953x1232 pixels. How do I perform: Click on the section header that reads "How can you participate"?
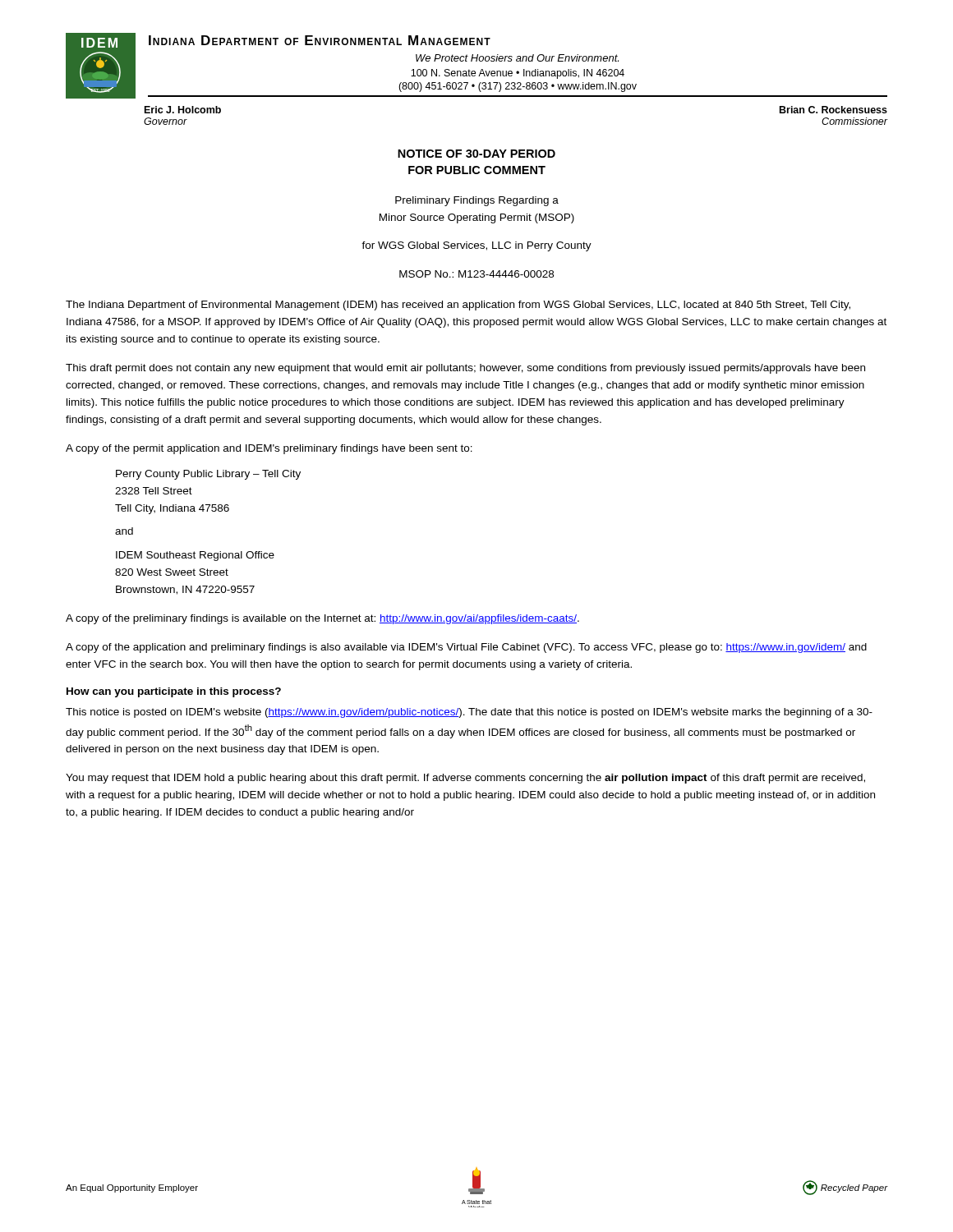tap(174, 691)
